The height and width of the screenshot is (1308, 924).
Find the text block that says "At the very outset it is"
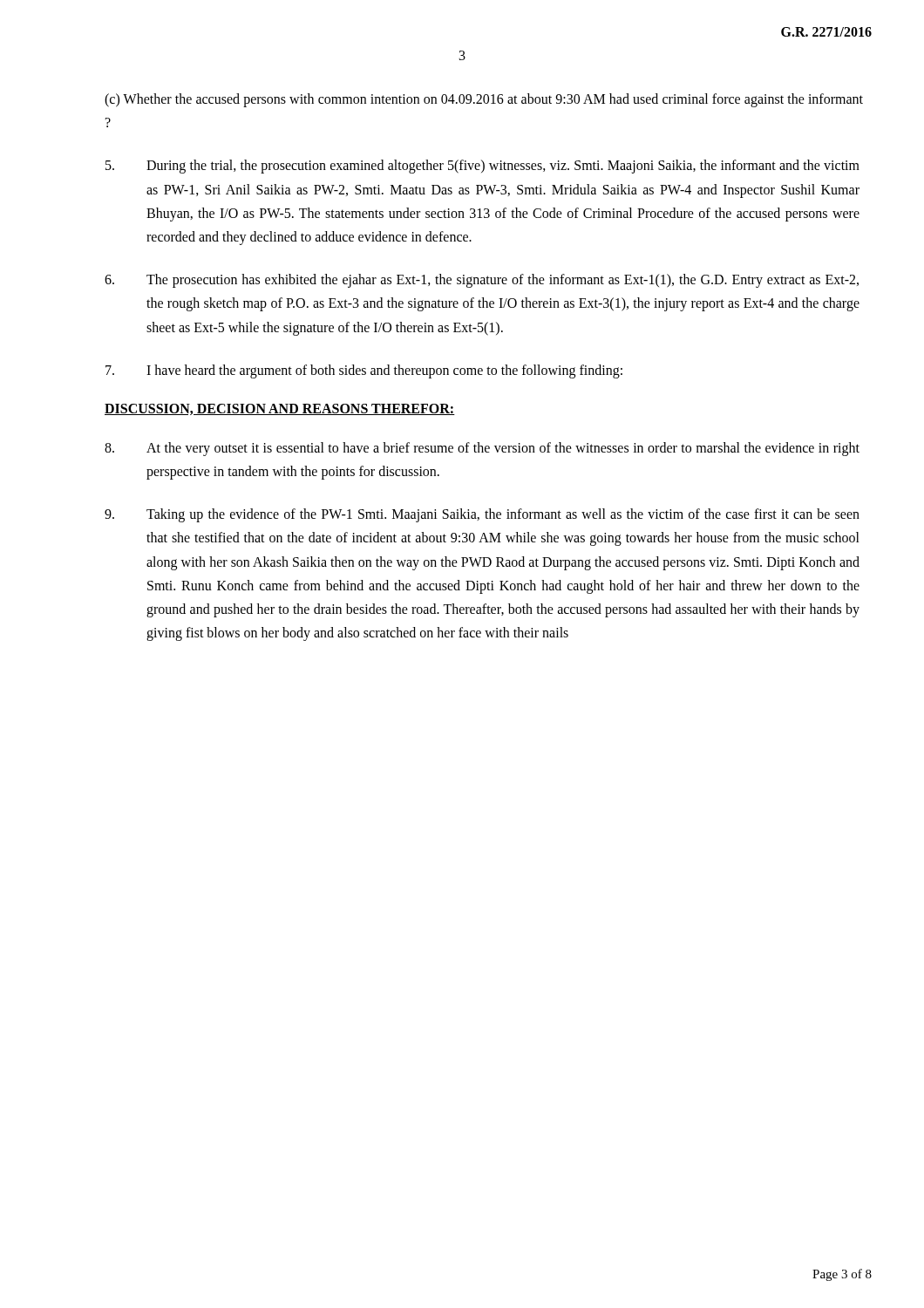click(482, 460)
